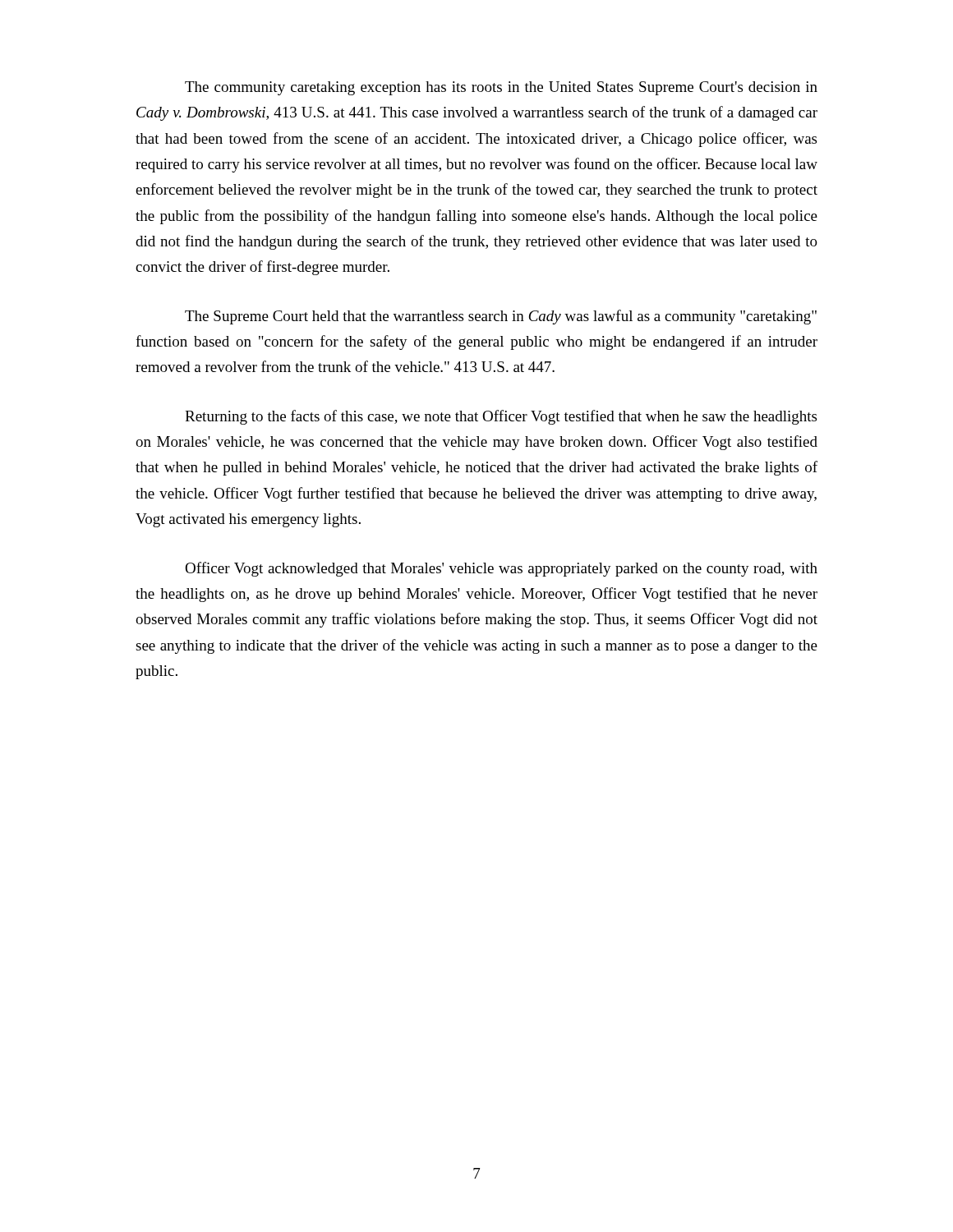Point to the block beginning "The Supreme Court held that the"

pos(476,341)
